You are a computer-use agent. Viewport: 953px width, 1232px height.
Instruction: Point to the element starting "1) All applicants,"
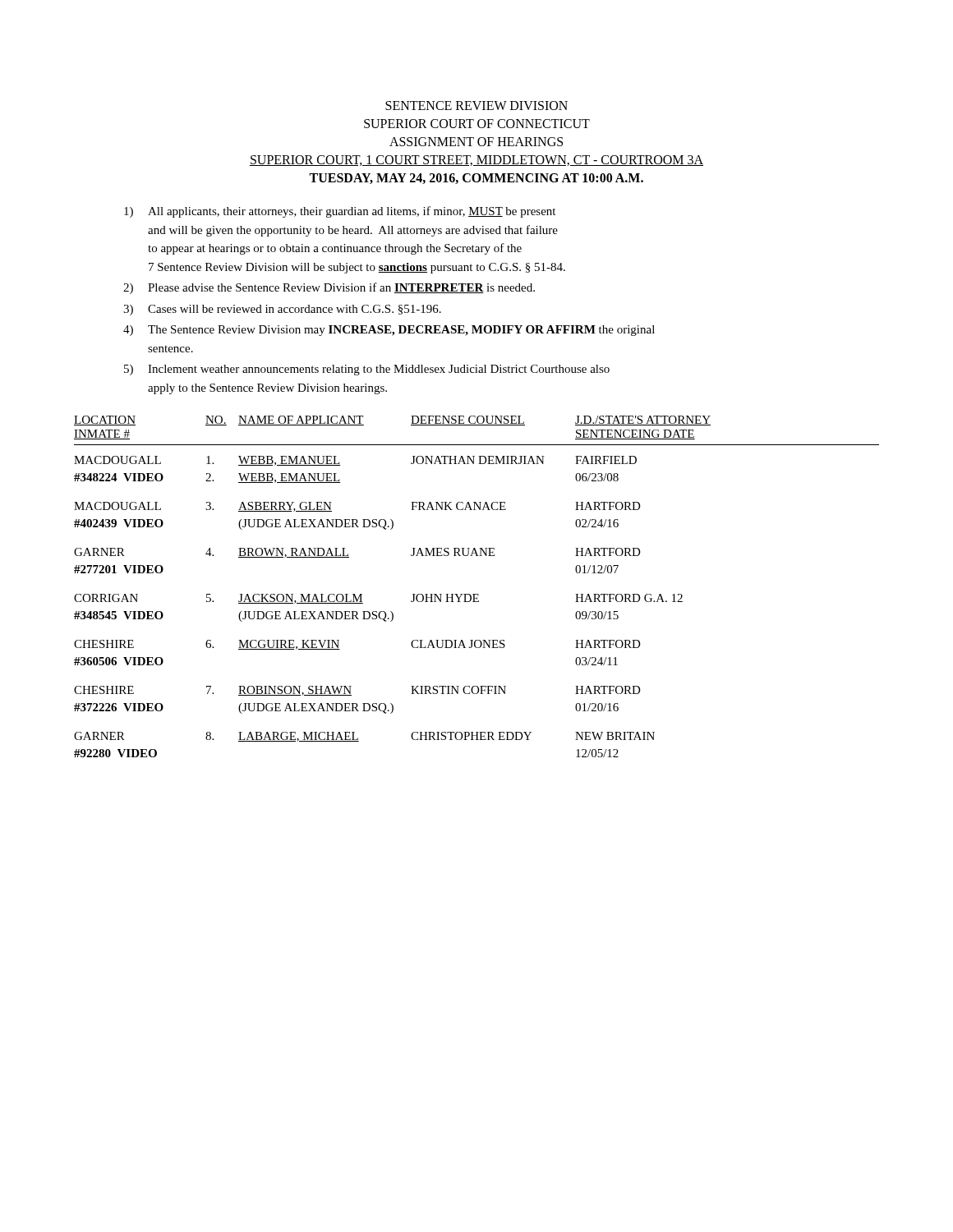(x=501, y=239)
